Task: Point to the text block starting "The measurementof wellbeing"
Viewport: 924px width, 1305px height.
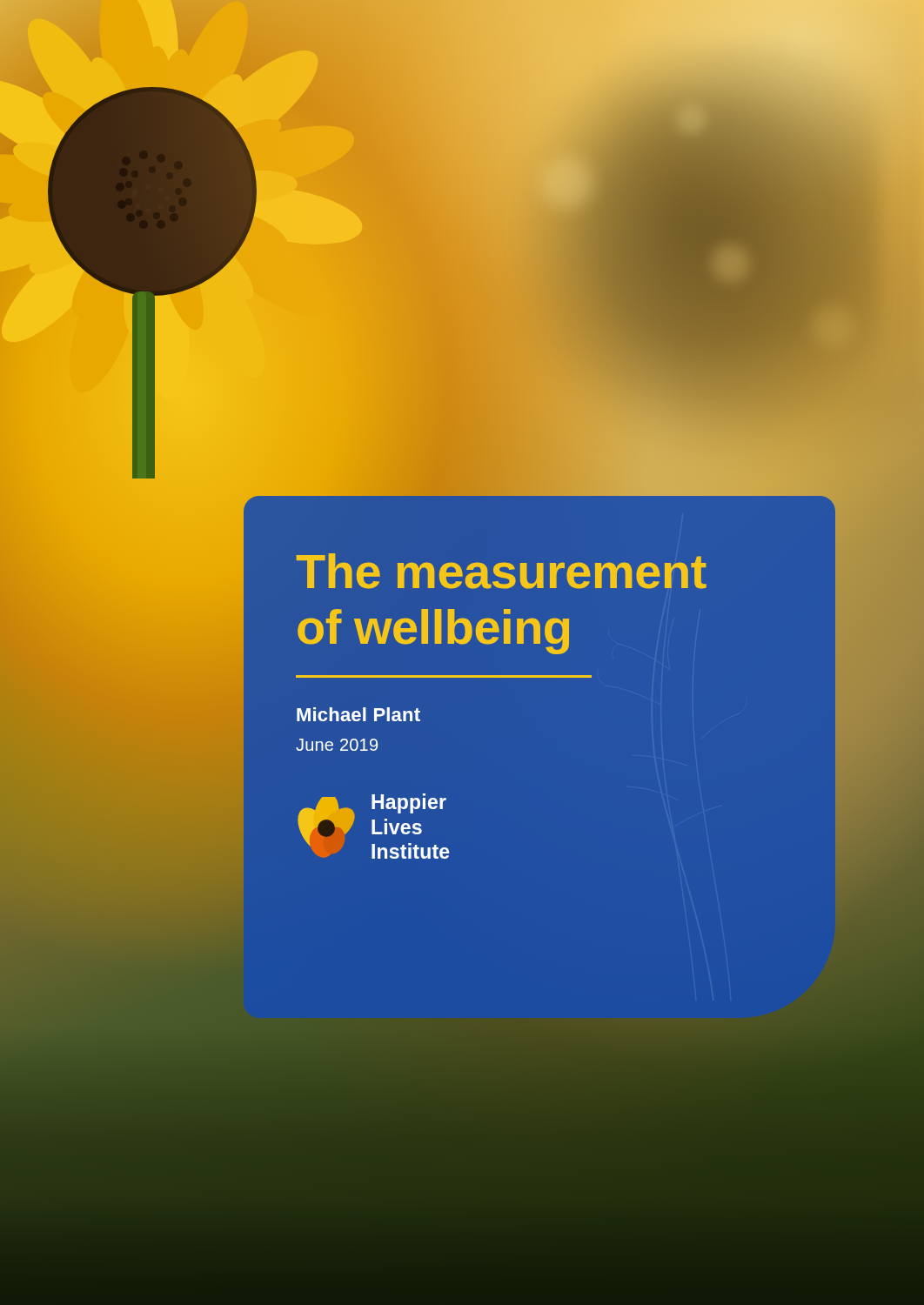Action: coord(501,599)
